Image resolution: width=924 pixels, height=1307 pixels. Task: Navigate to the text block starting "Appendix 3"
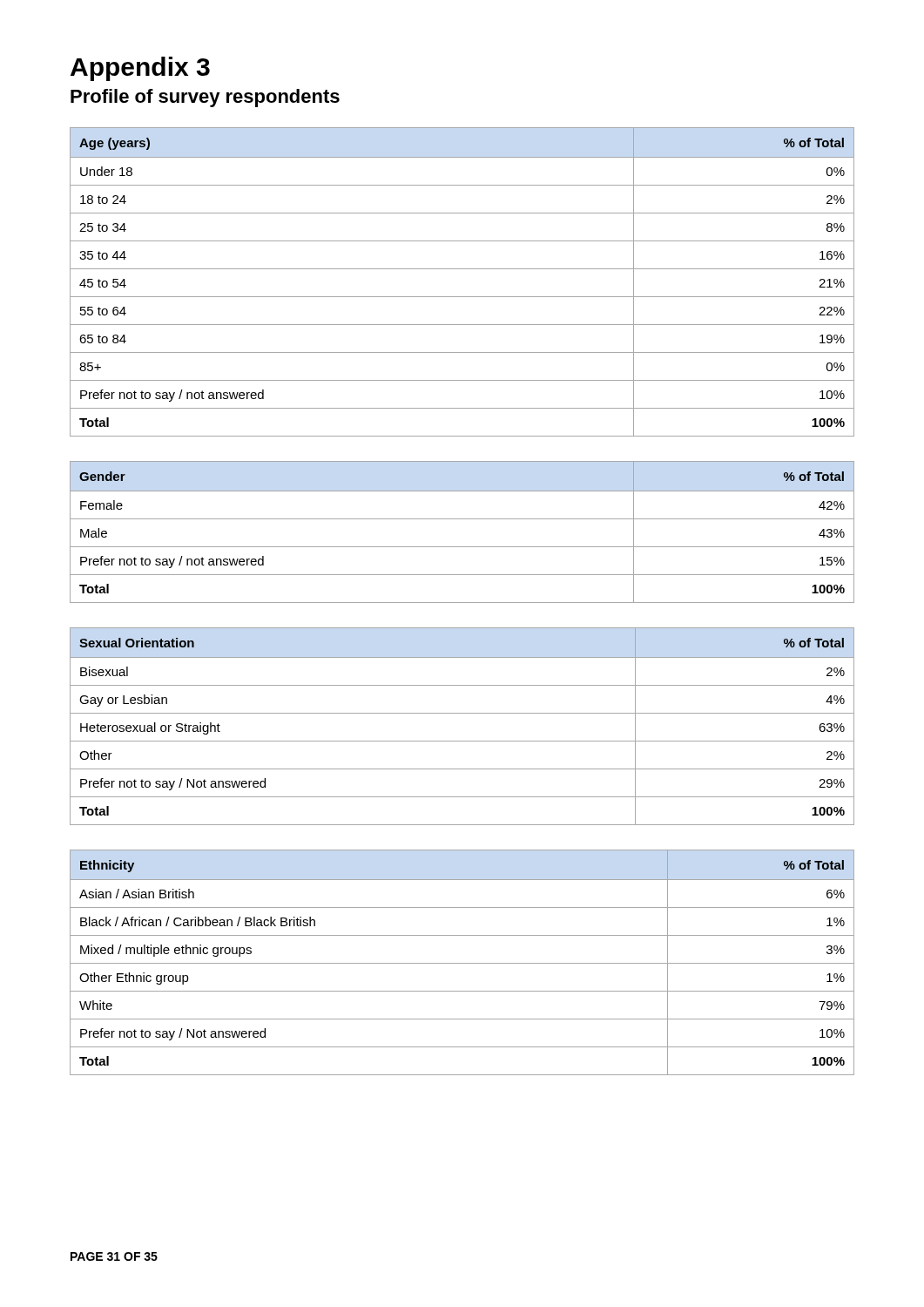pos(140,67)
